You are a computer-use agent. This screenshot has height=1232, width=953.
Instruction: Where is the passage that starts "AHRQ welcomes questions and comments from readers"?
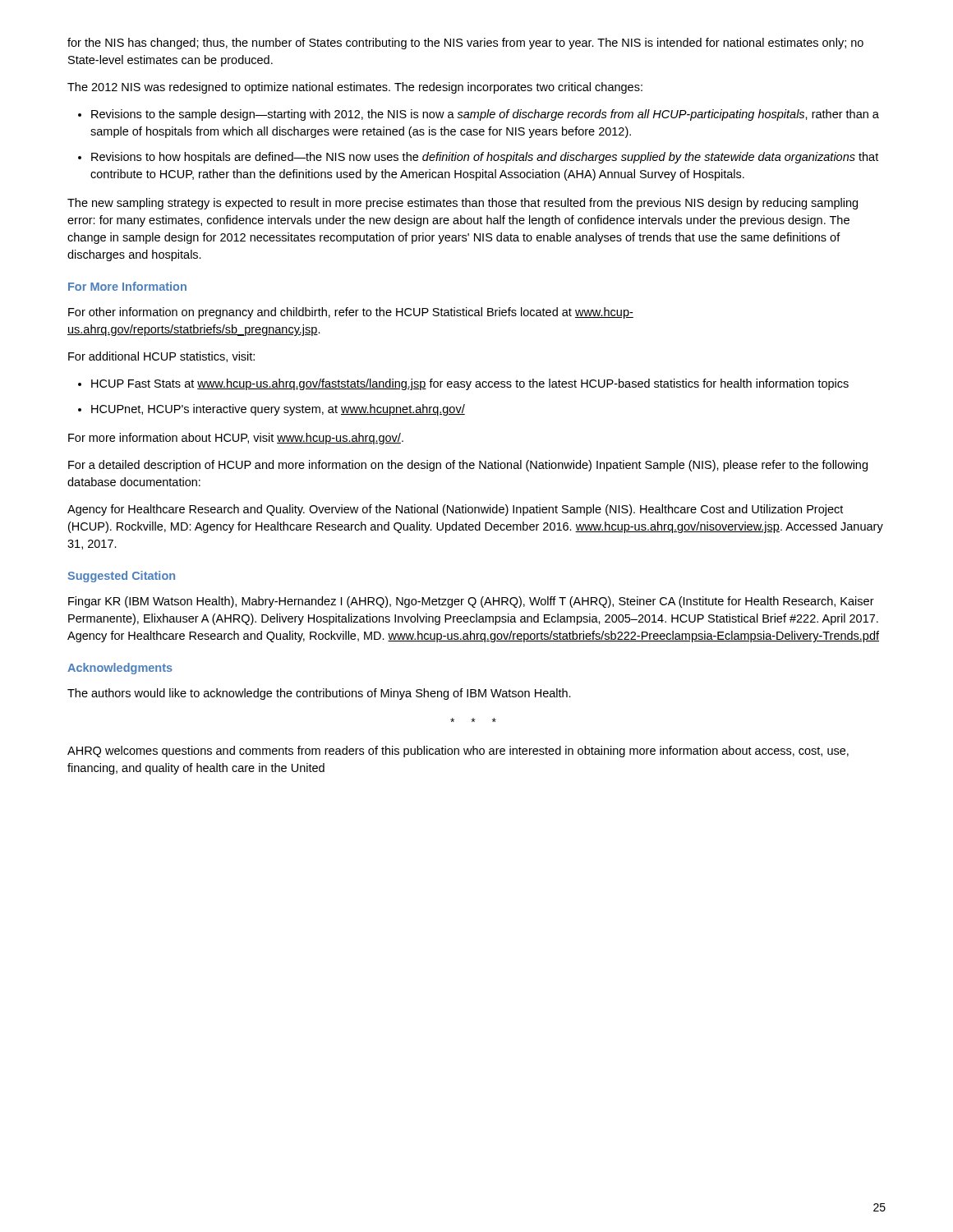[476, 760]
